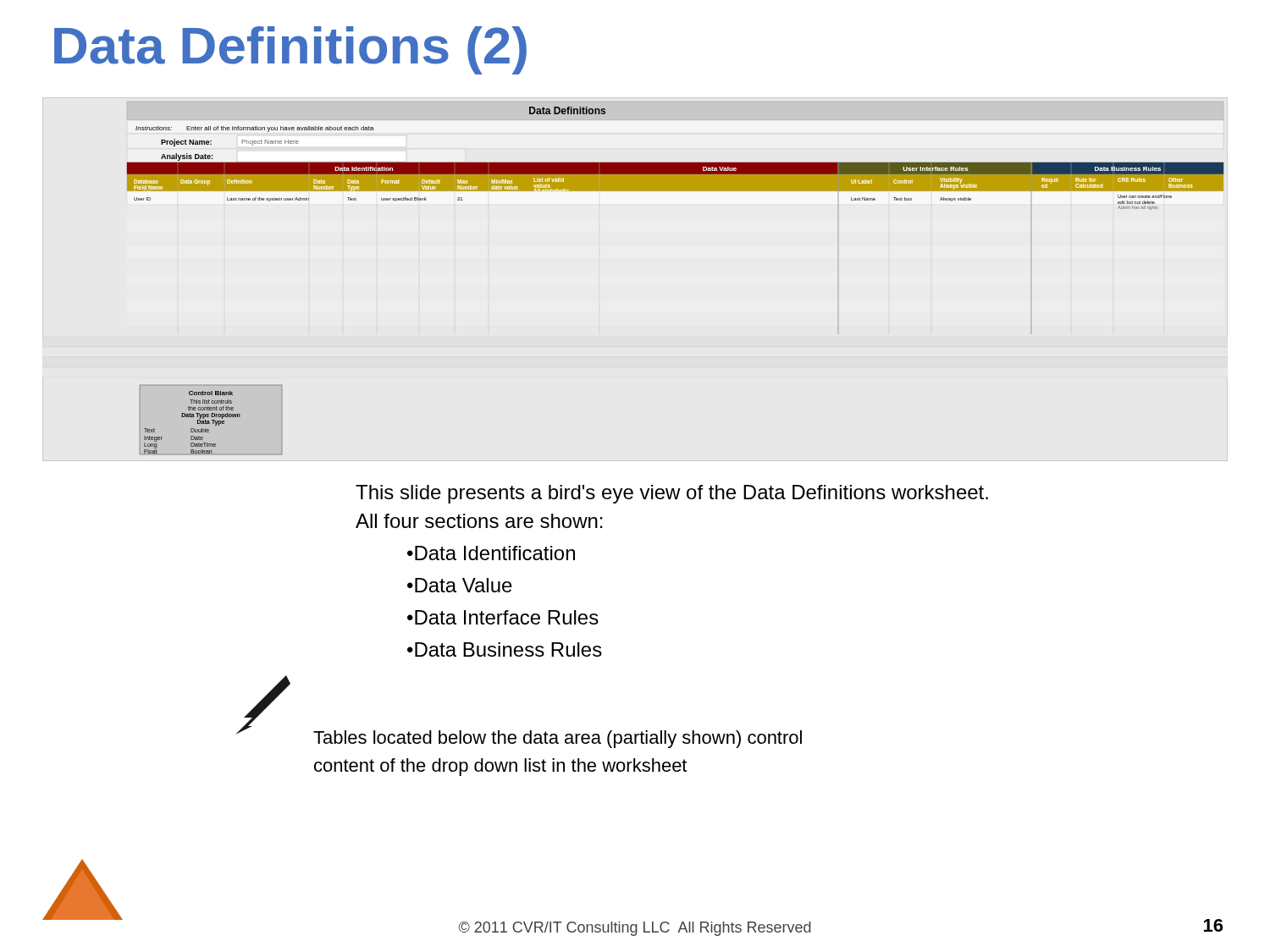Locate the list item with the text "•Data Interface Rules"

[x=503, y=617]
